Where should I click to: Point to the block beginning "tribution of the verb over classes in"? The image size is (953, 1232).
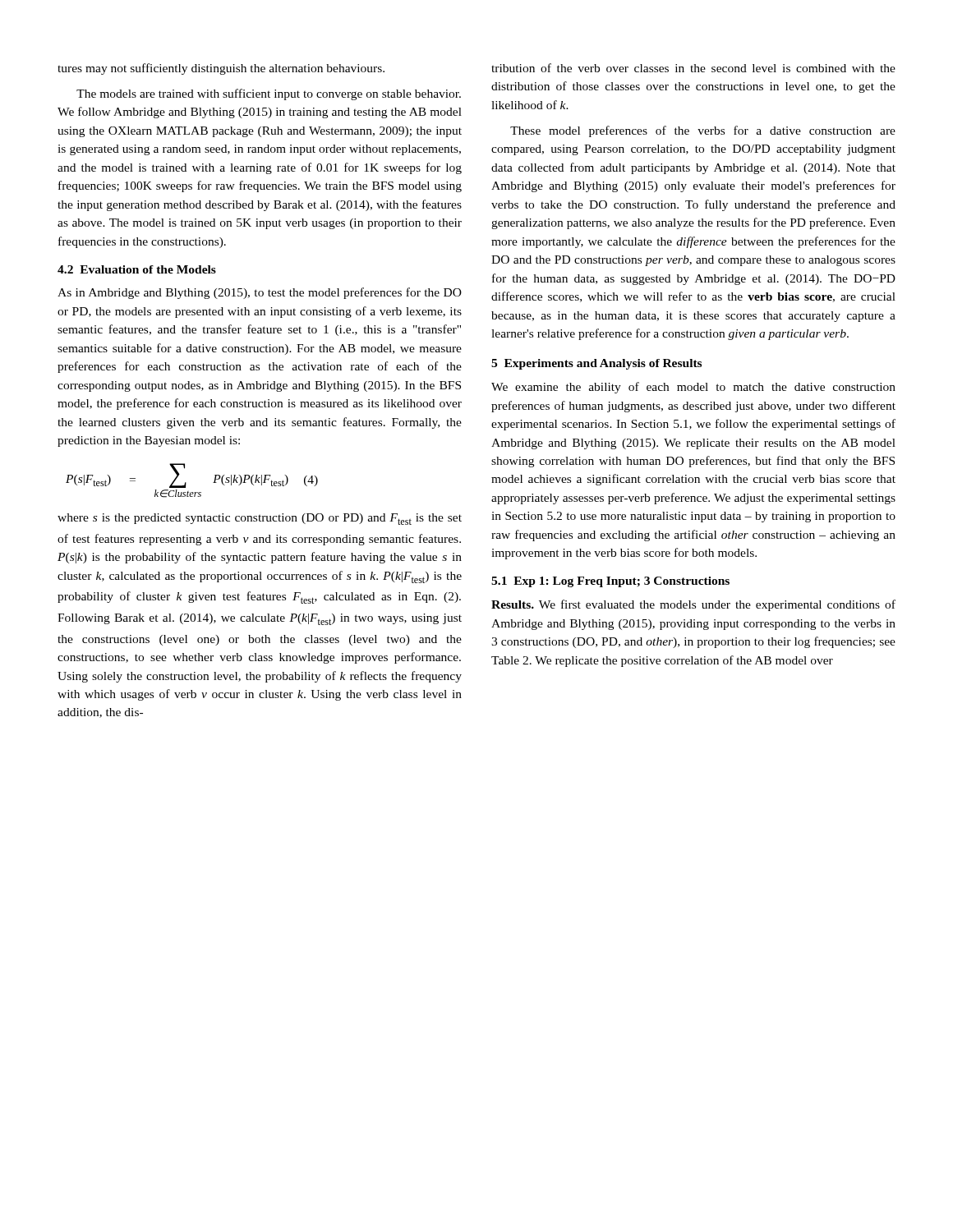point(693,201)
